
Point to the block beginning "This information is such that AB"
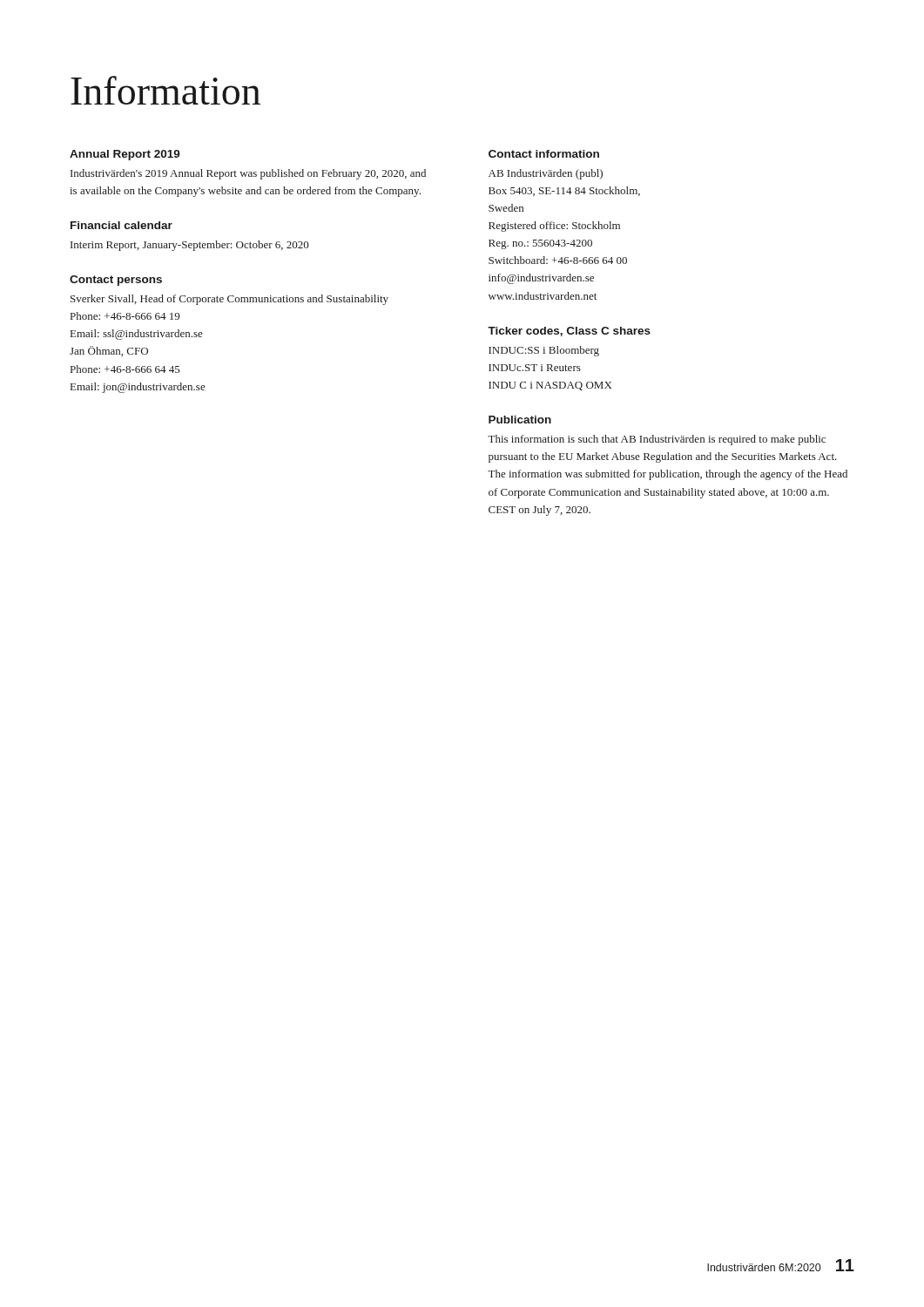point(668,474)
